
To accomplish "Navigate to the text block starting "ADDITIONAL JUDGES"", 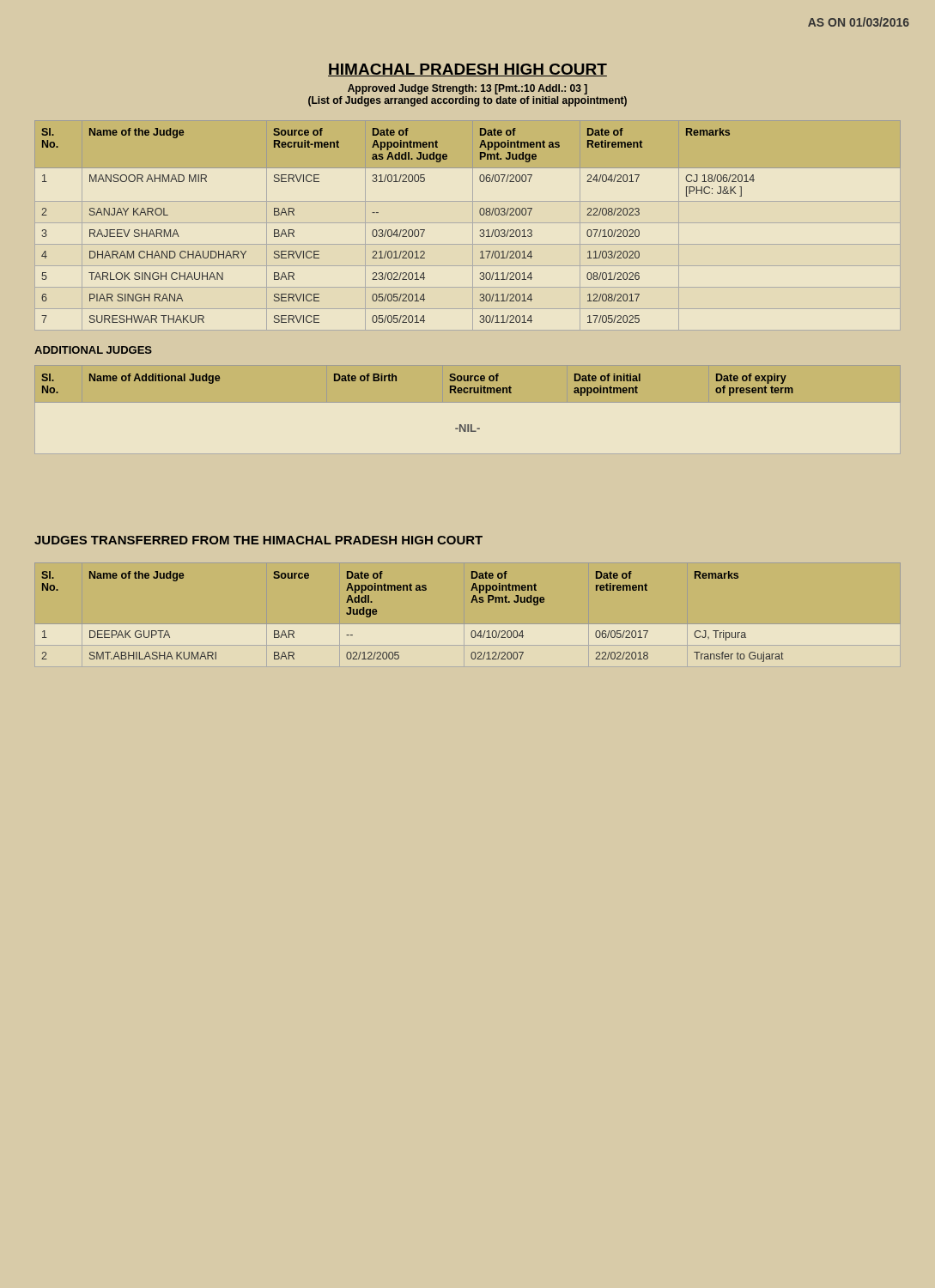I will coord(93,350).
